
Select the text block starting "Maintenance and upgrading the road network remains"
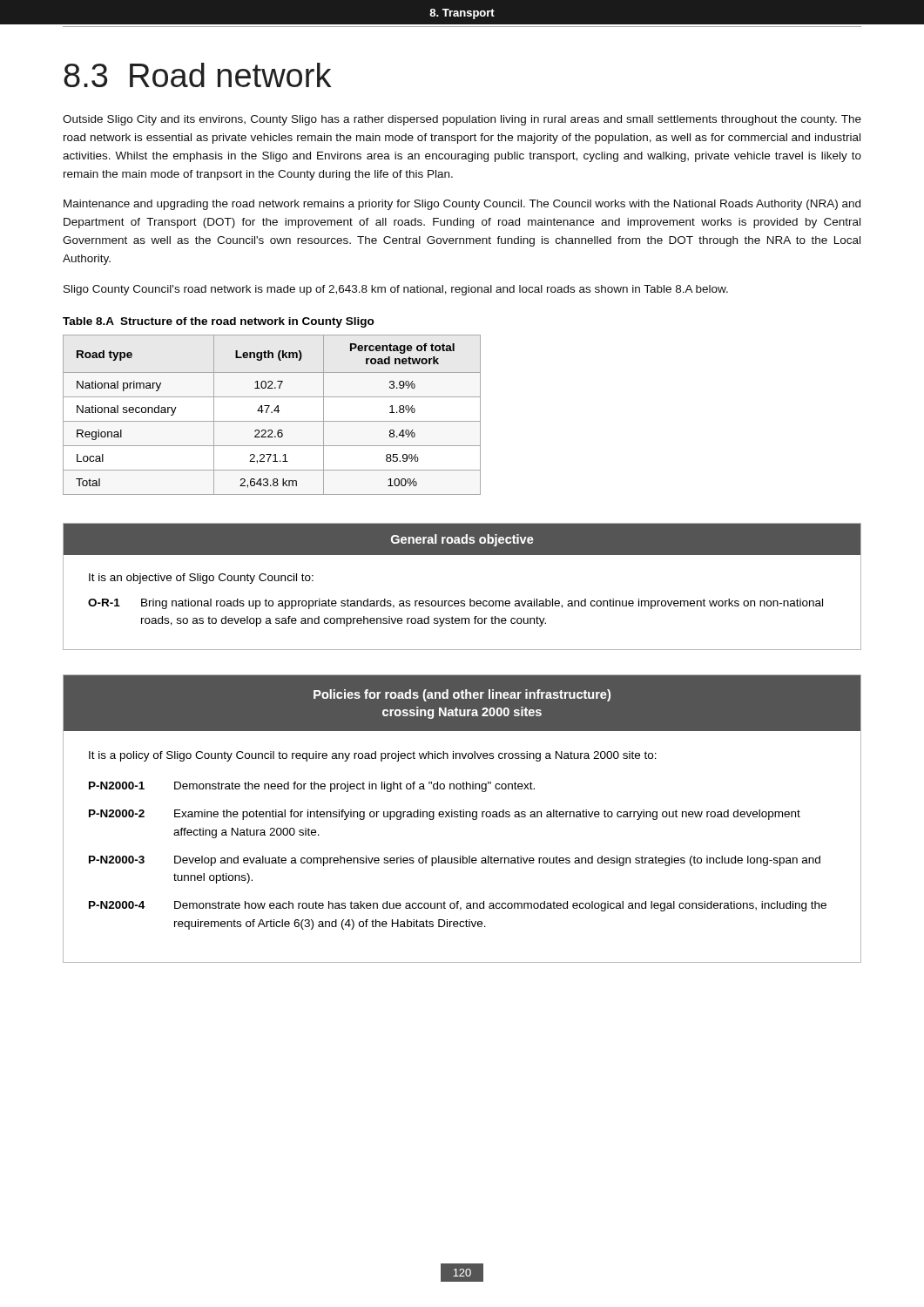(x=462, y=231)
